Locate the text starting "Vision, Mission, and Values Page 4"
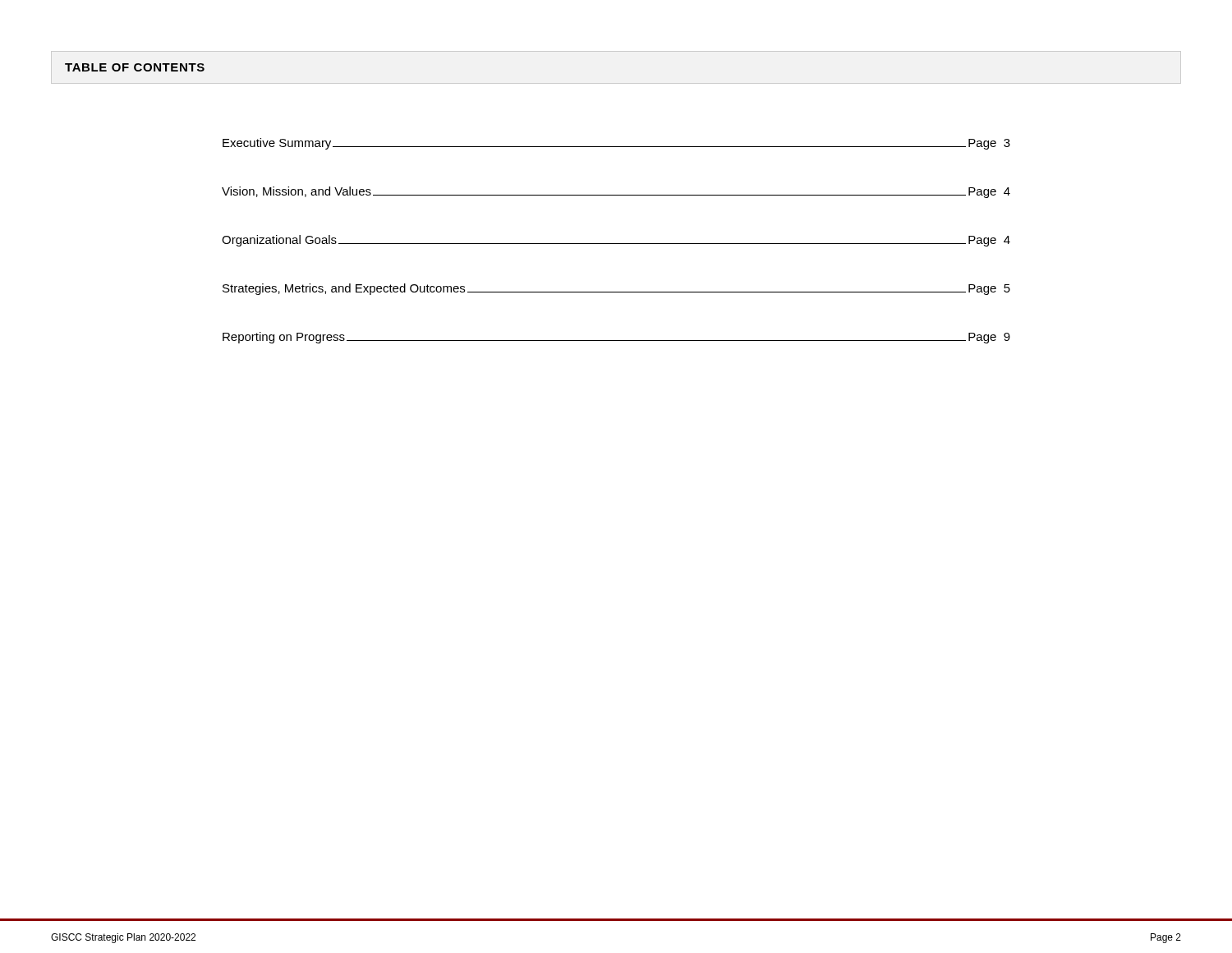 click(x=616, y=191)
